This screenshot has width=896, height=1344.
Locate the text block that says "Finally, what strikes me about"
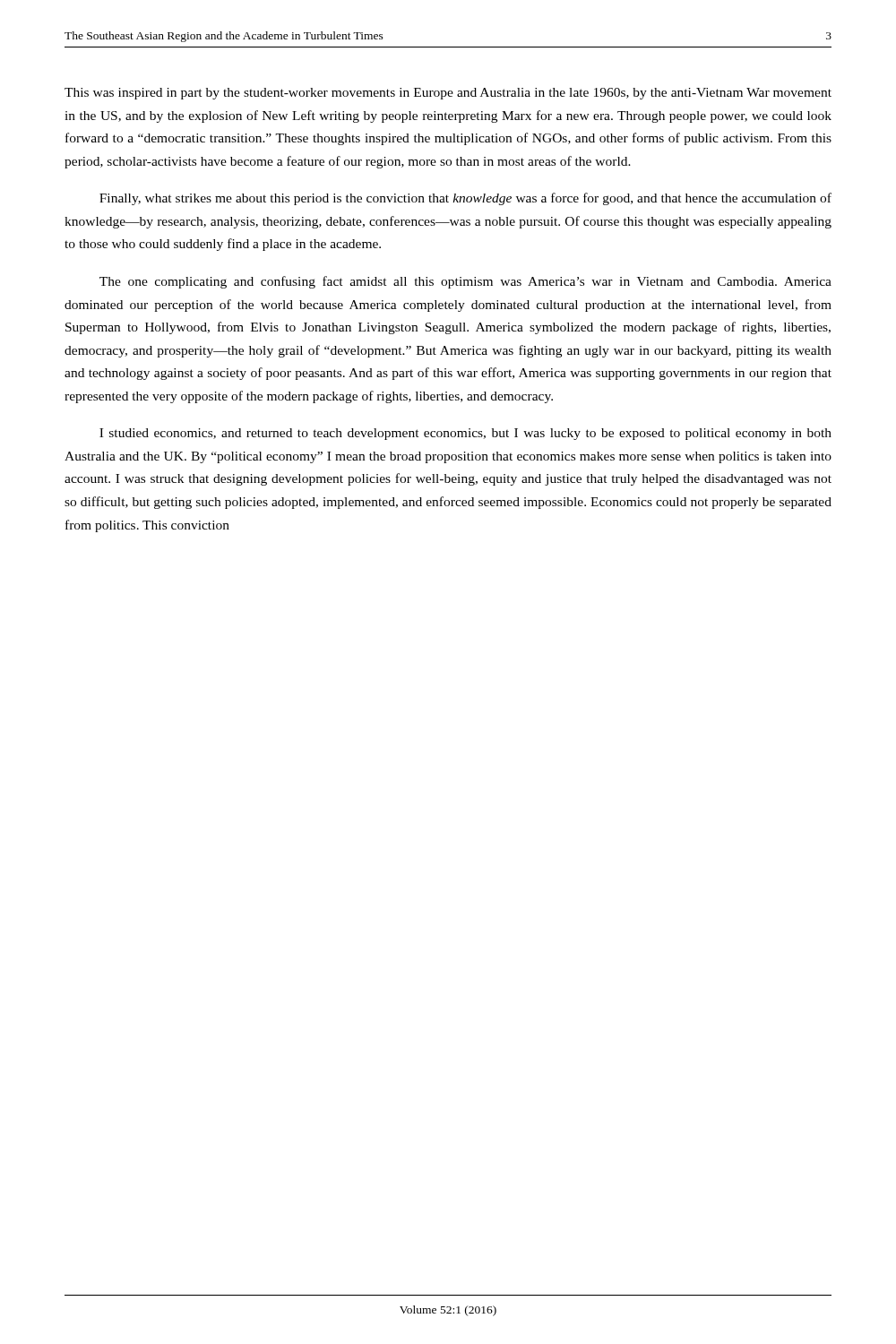pyautogui.click(x=448, y=221)
